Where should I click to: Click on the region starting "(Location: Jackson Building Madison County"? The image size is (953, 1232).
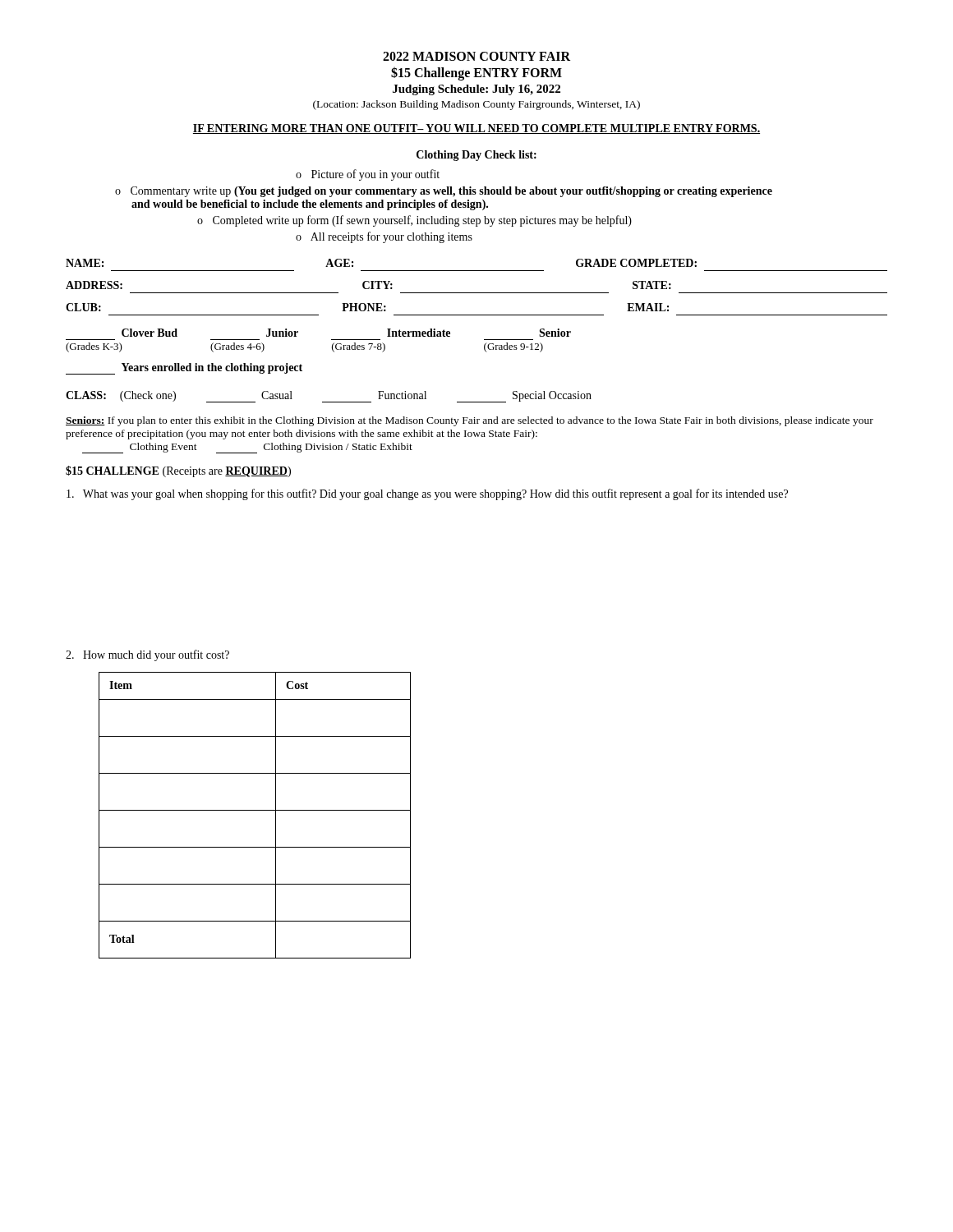tap(476, 104)
